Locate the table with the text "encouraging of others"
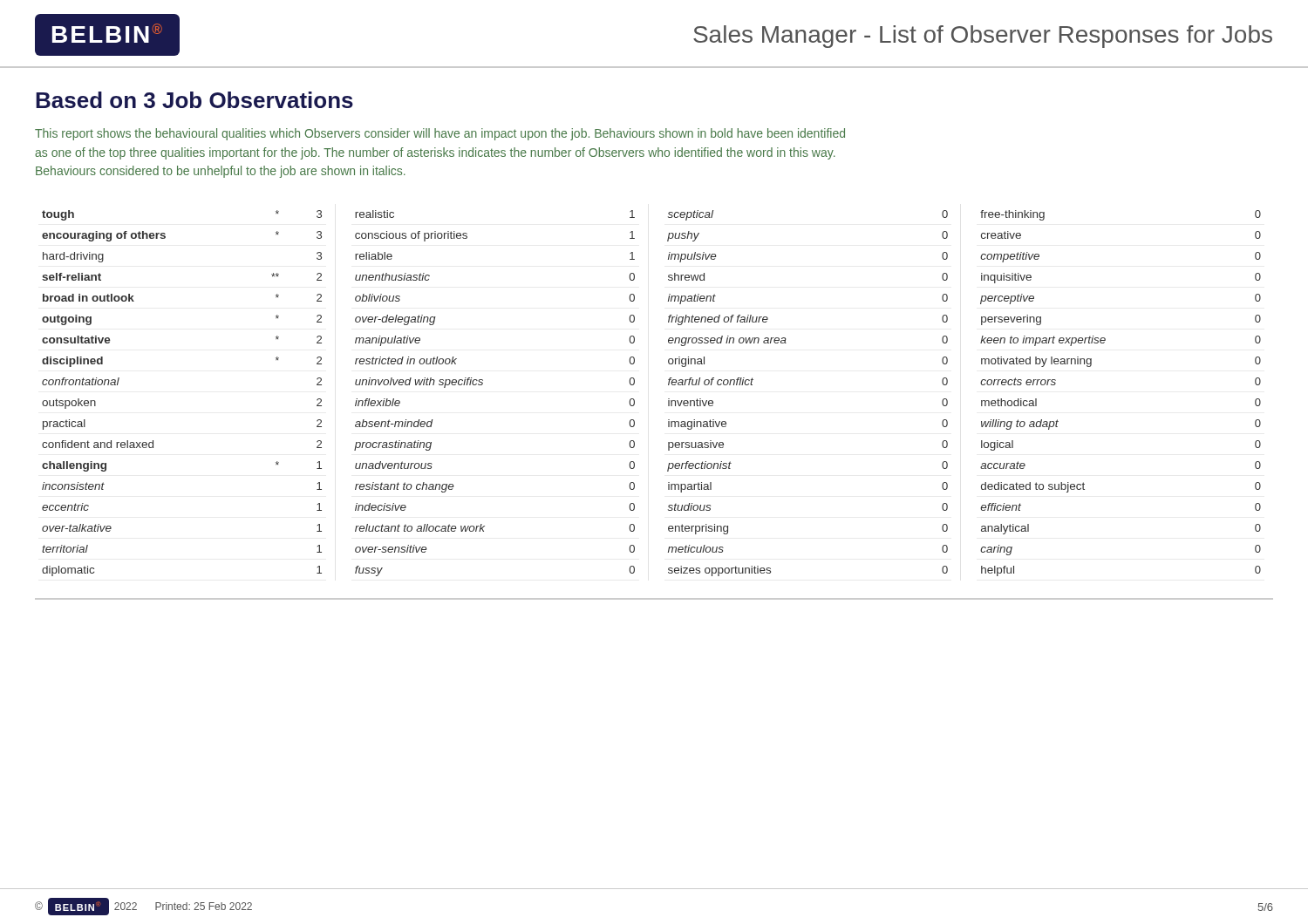Viewport: 1308px width, 924px height. point(182,392)
